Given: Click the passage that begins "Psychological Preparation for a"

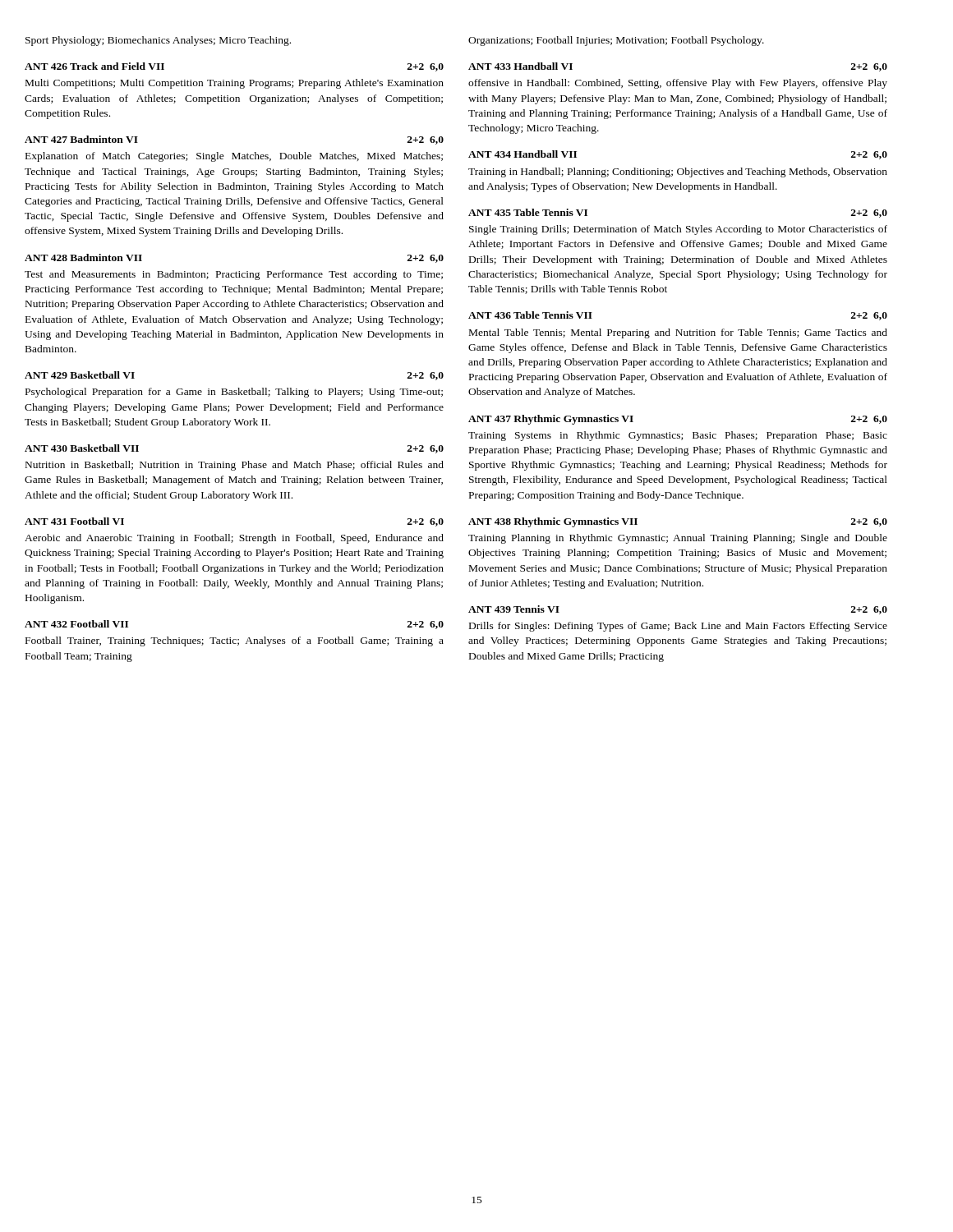Looking at the screenshot, I should (x=234, y=407).
